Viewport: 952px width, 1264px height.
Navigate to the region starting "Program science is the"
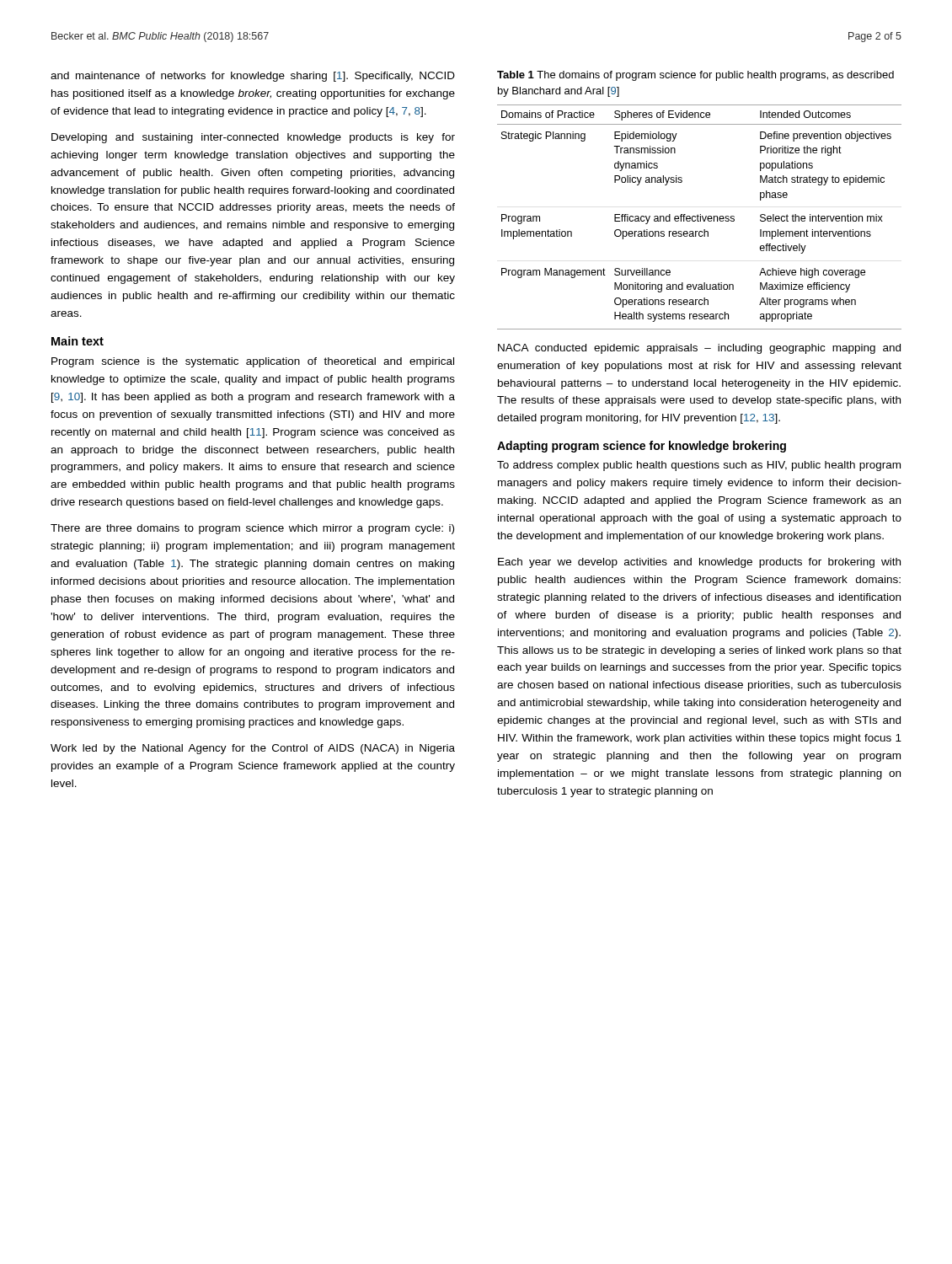(x=253, y=432)
